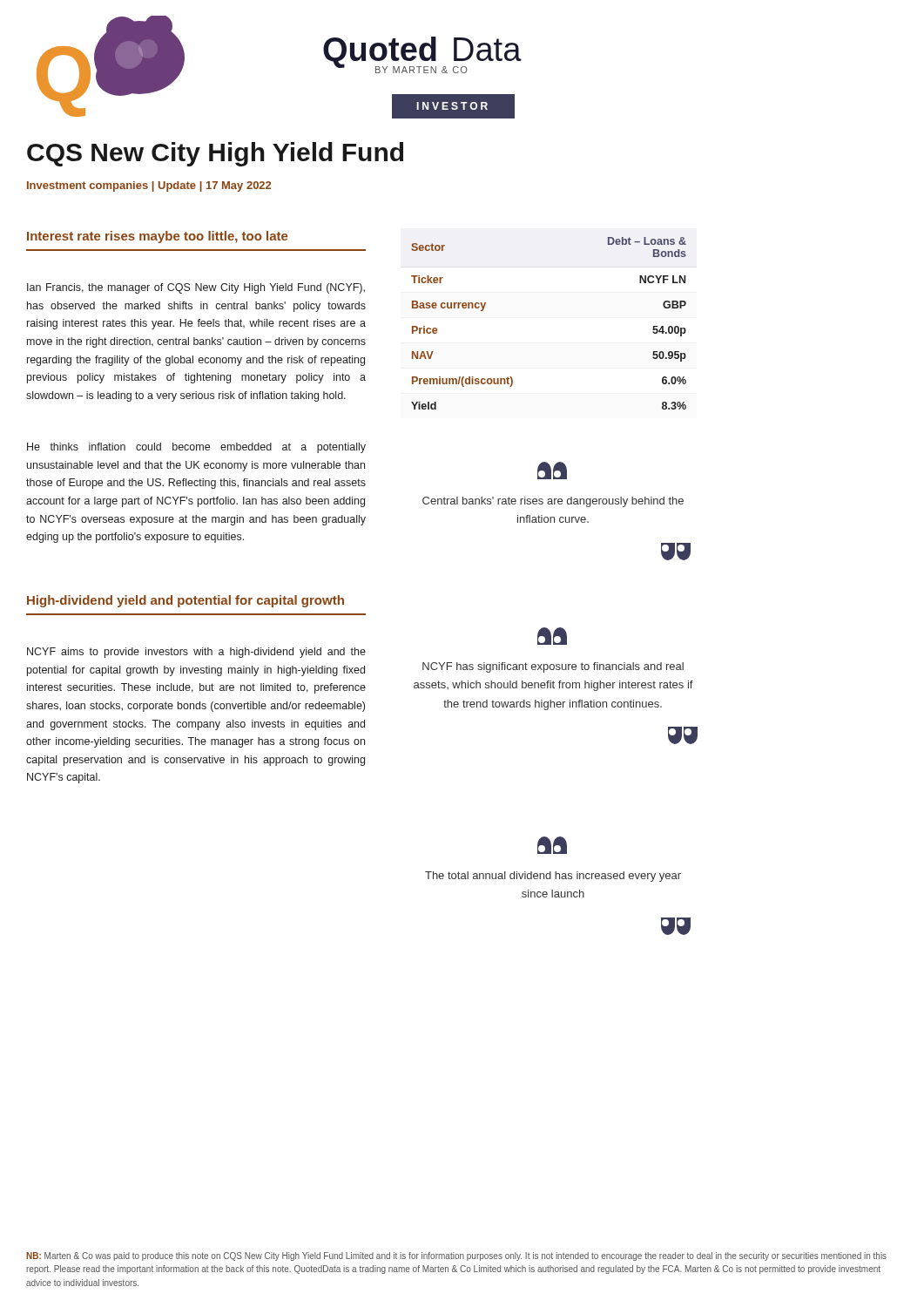The image size is (924, 1307).
Task: Select the text block that says "NCYF aims to provide investors with a"
Action: [x=196, y=715]
